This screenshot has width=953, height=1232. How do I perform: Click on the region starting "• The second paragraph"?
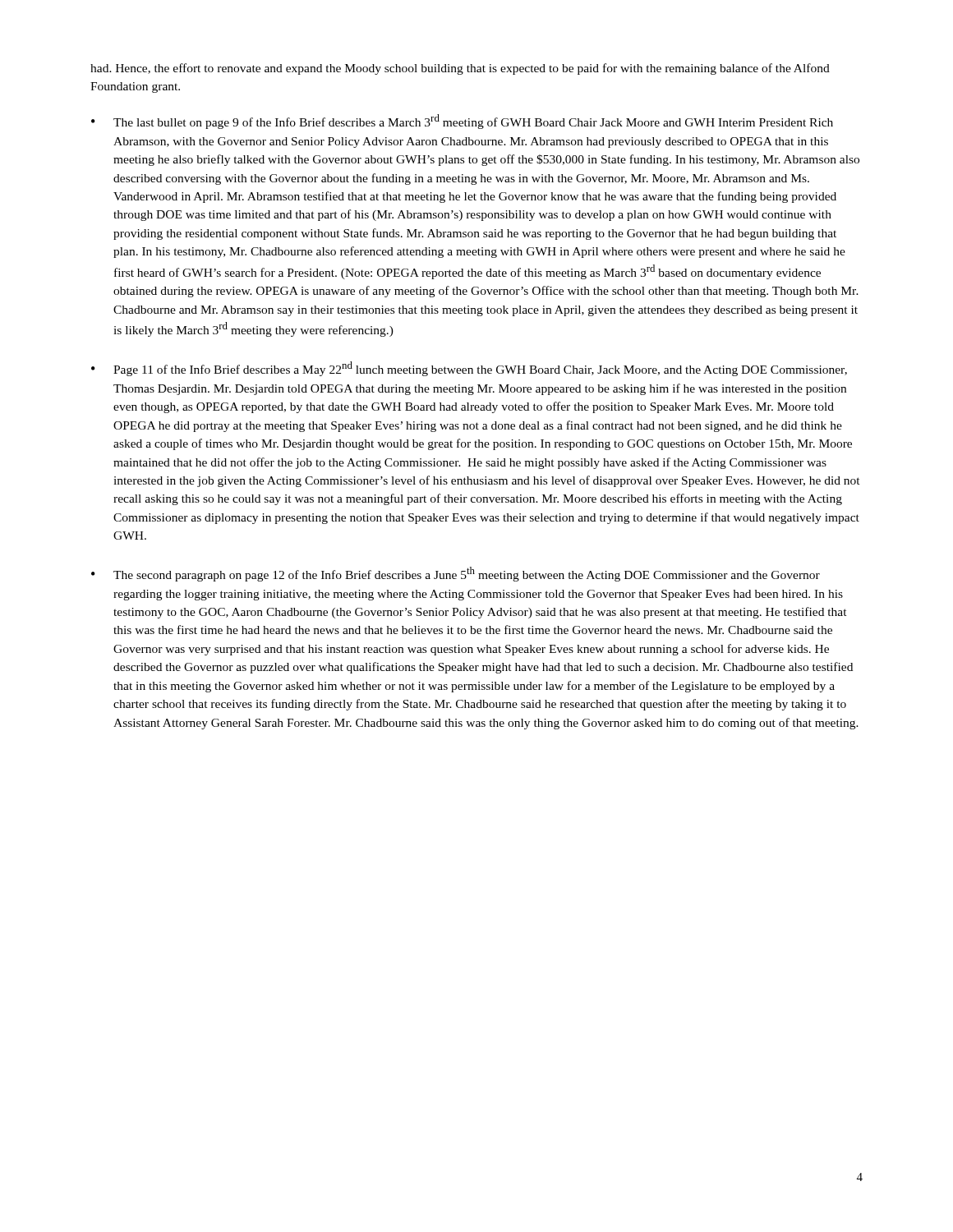pyautogui.click(x=476, y=648)
